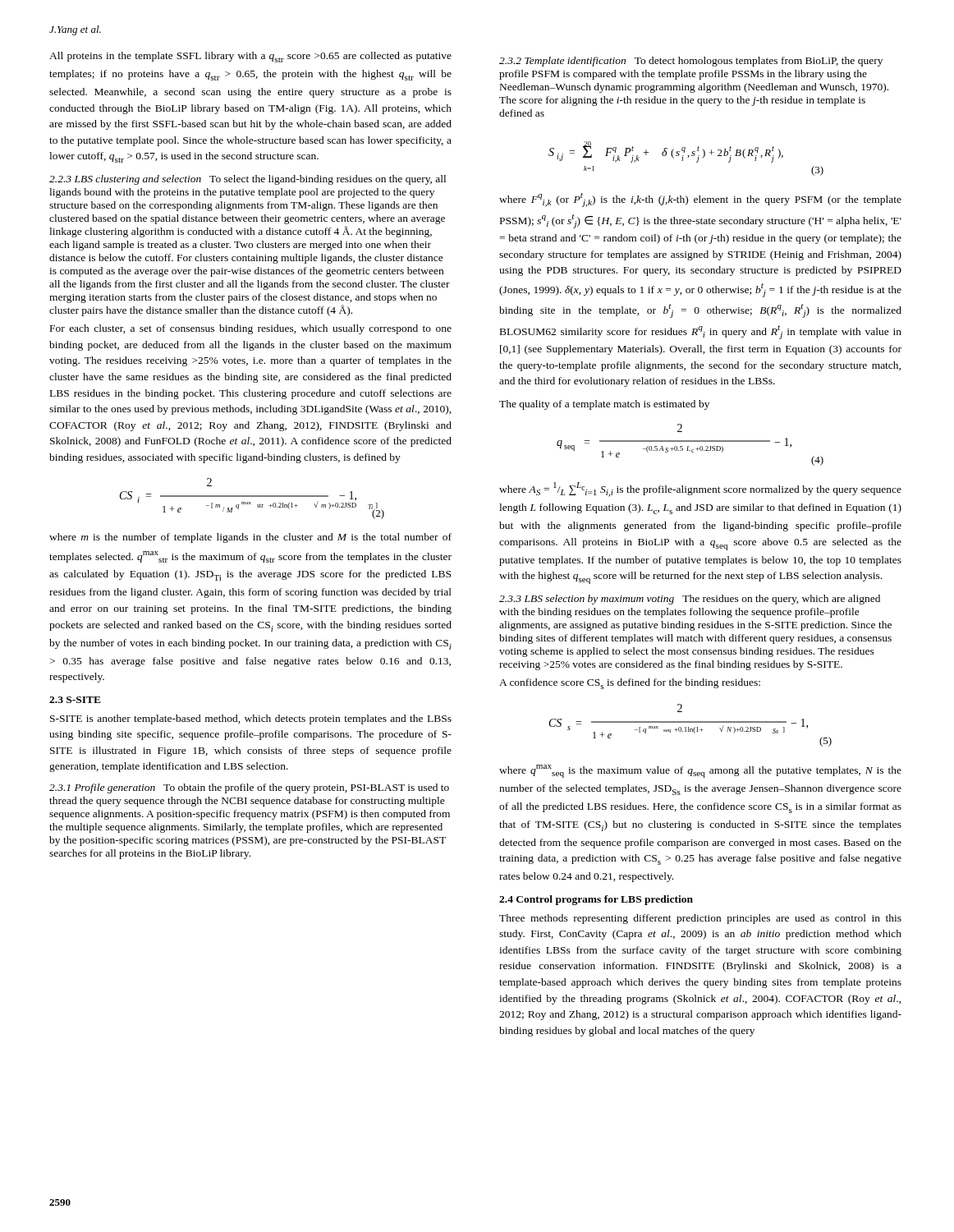The height and width of the screenshot is (1232, 954).
Task: Locate the text block containing "where Fqi,k (or Ptj,k) is the i,k-th (j,k-th)"
Action: tap(700, 300)
